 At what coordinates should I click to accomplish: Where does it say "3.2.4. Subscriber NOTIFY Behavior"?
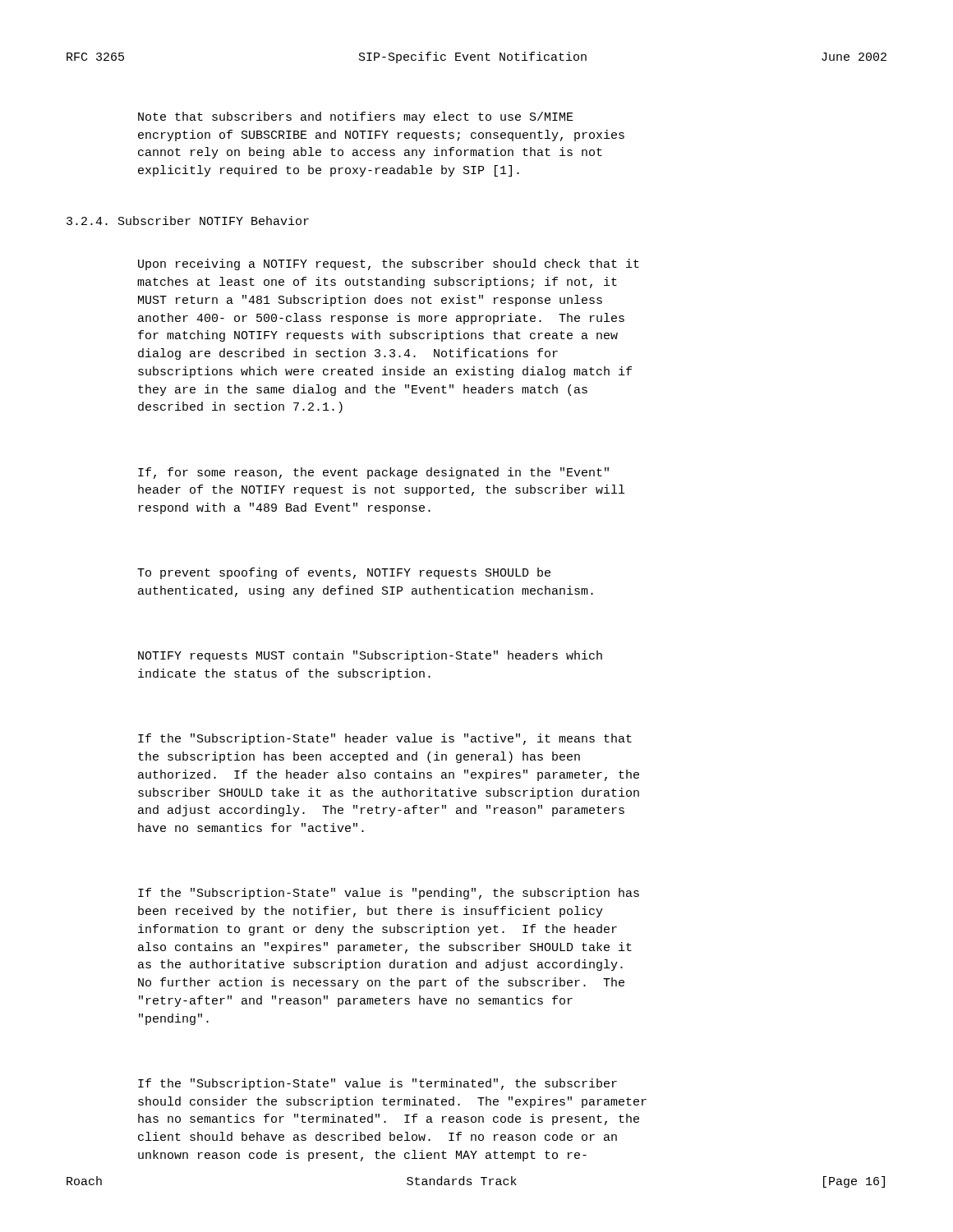188,222
